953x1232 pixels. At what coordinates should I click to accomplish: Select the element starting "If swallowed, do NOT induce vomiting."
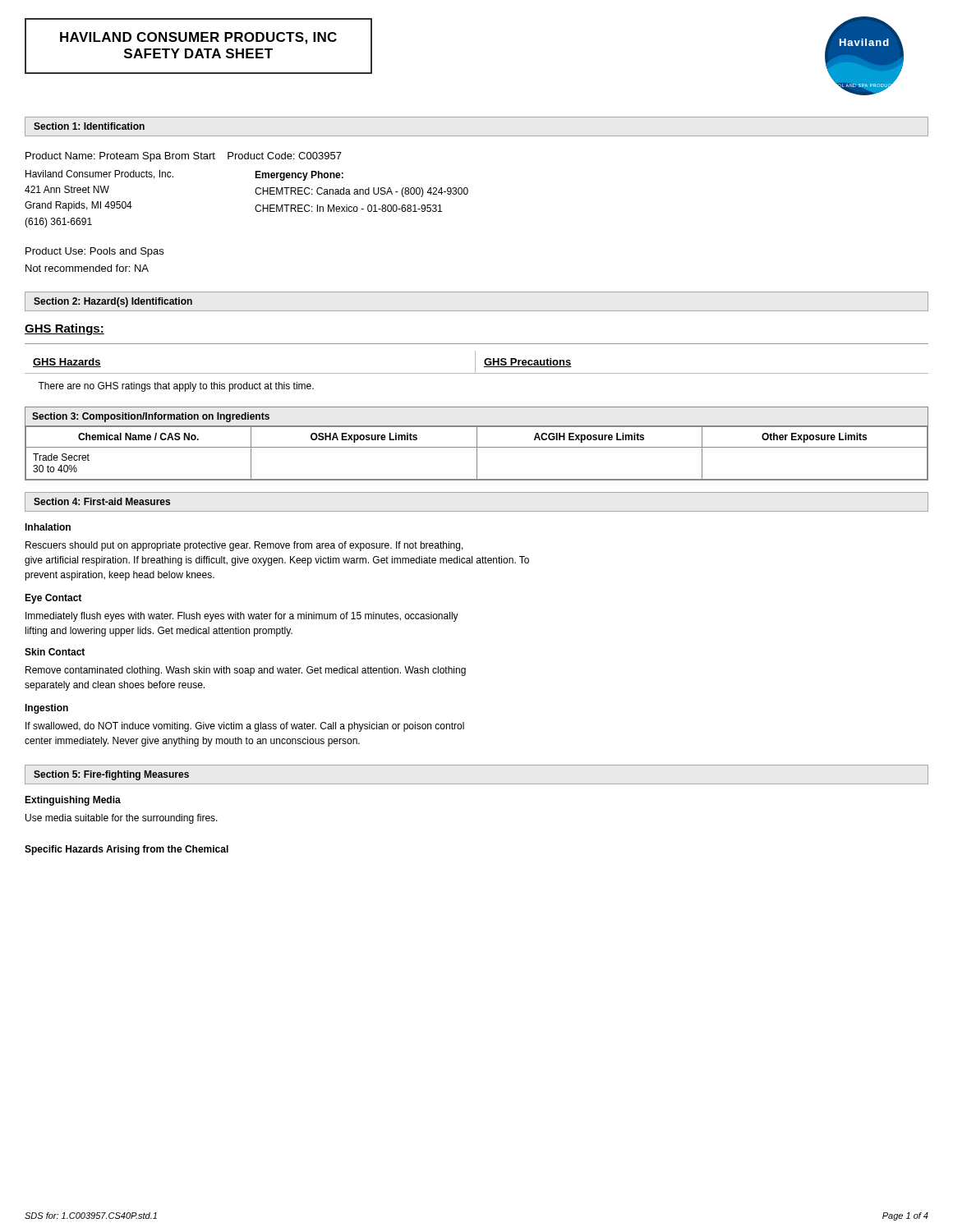(245, 727)
